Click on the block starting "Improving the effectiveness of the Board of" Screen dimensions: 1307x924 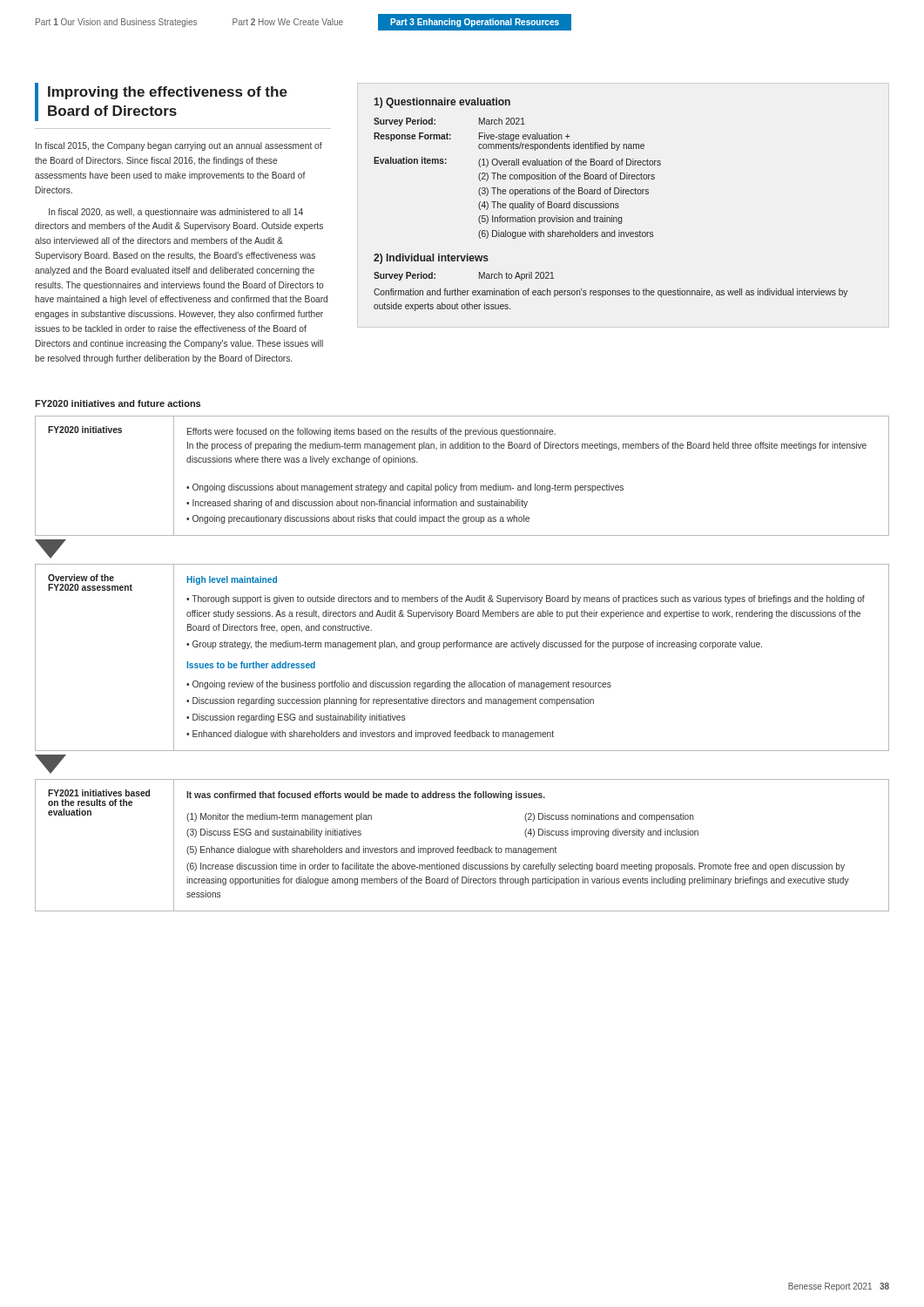coord(167,102)
